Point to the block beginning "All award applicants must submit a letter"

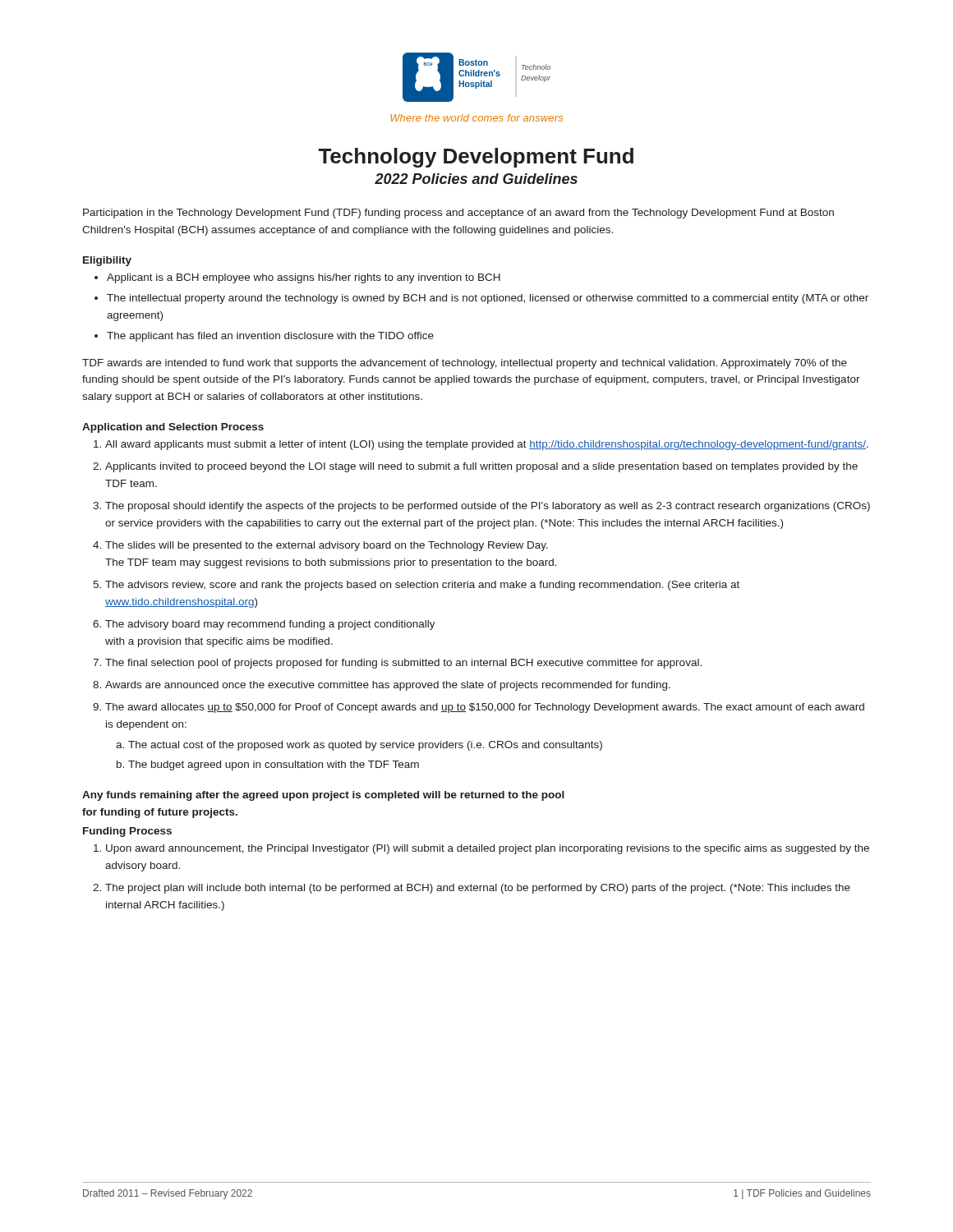click(x=488, y=445)
